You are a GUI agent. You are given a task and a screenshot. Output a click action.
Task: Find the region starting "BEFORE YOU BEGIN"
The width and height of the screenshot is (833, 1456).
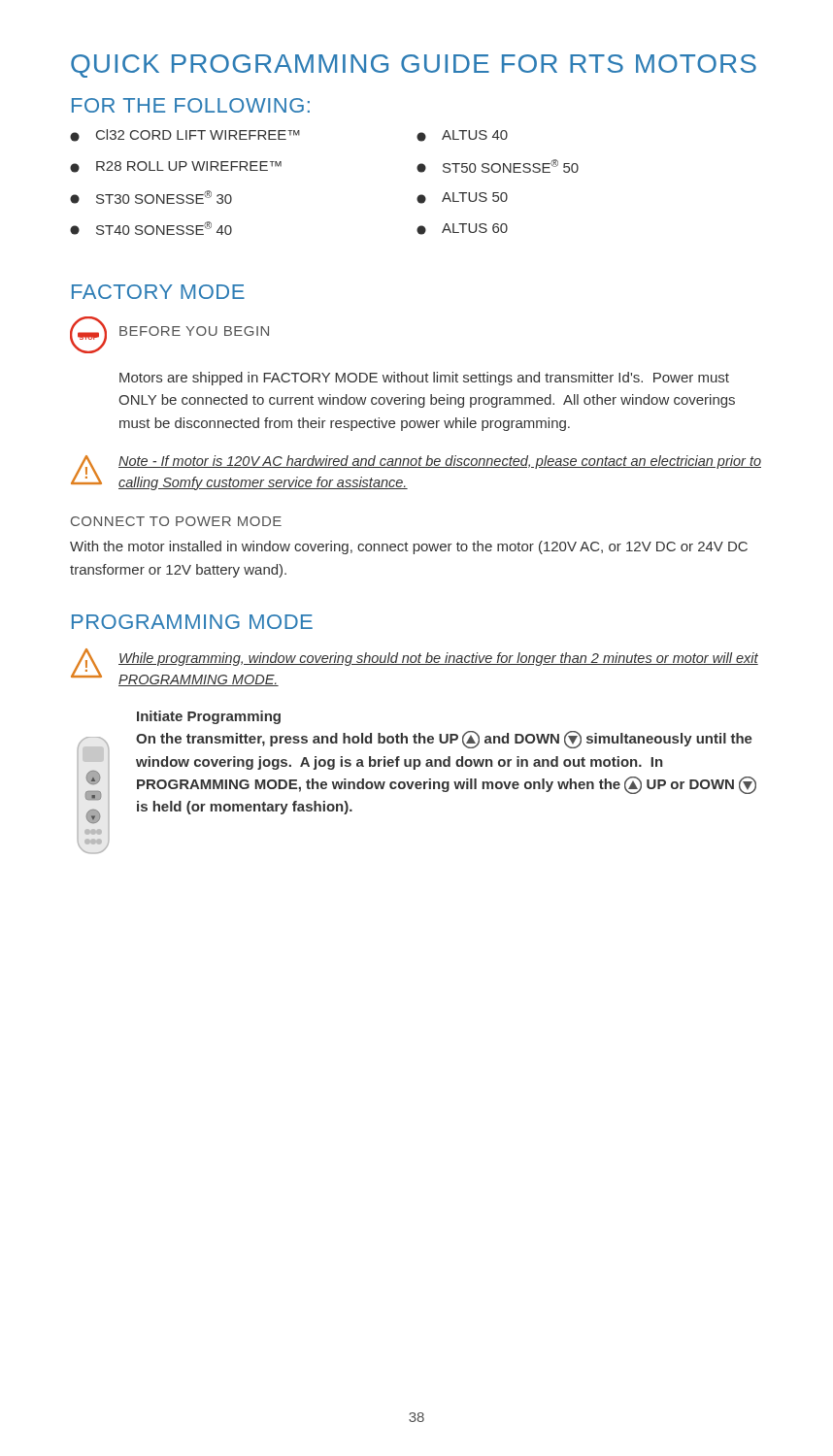[x=194, y=331]
